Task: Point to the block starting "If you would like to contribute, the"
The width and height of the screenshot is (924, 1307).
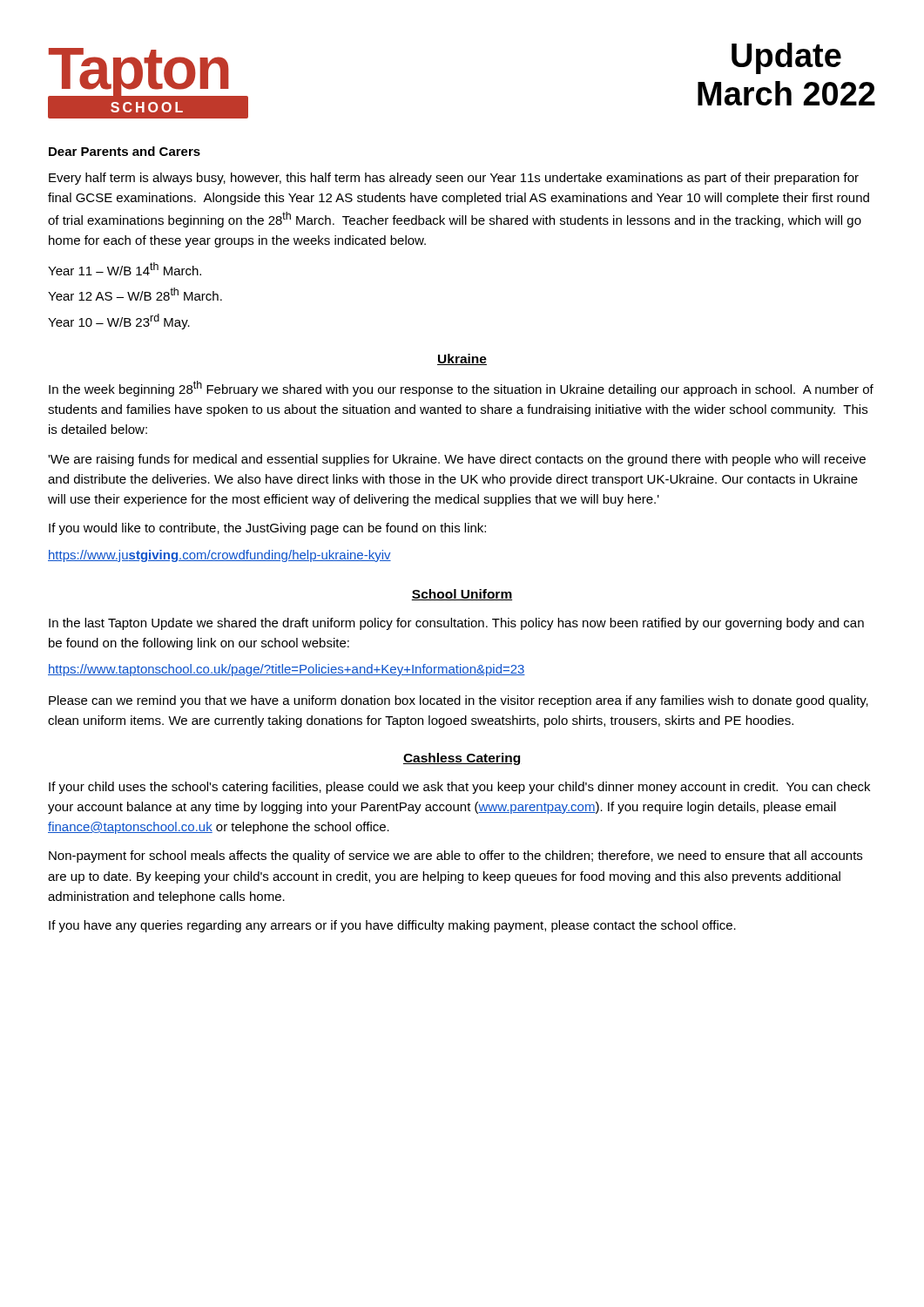Action: 268,528
